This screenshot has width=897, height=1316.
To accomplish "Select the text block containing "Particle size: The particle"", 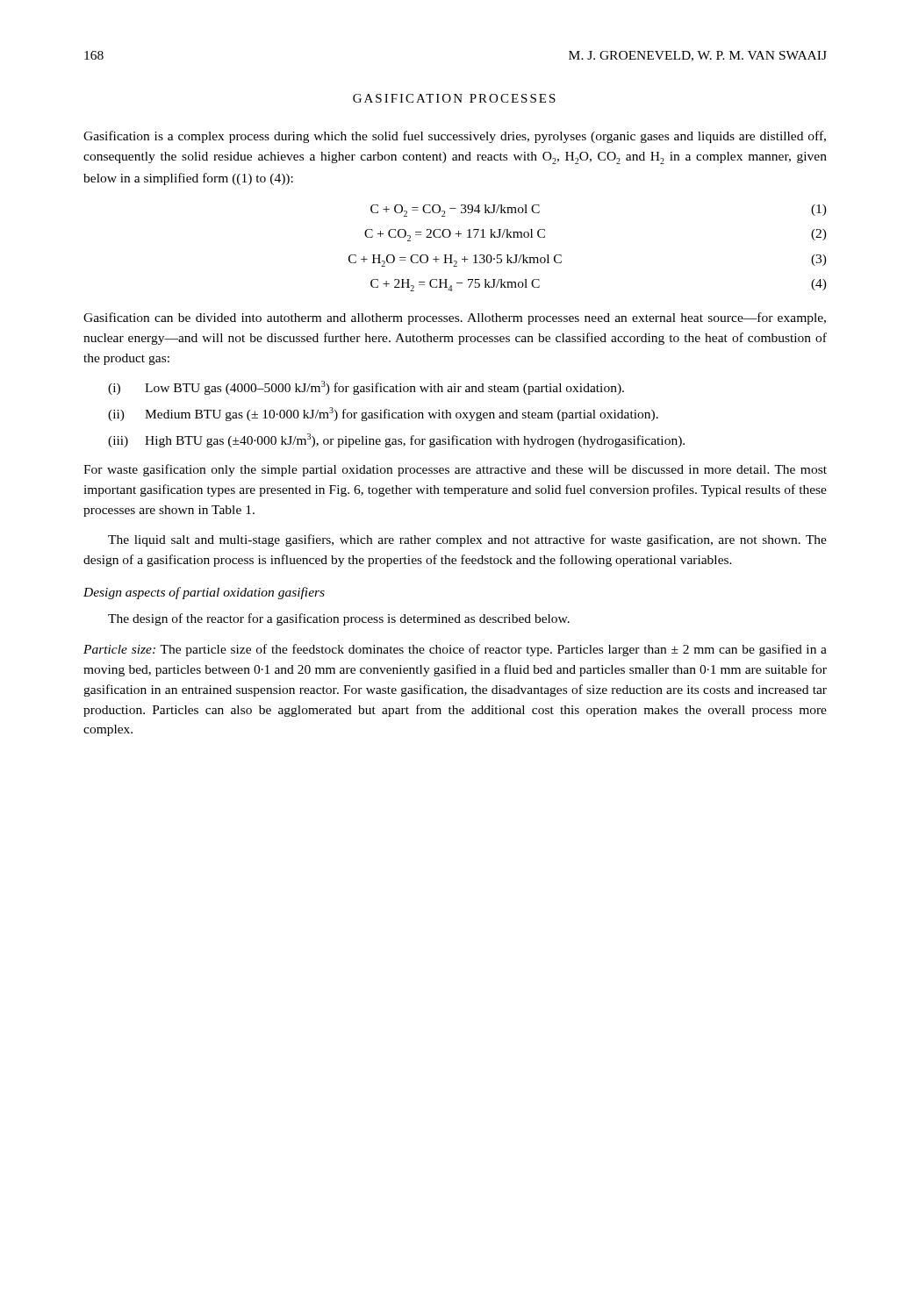I will [x=455, y=689].
